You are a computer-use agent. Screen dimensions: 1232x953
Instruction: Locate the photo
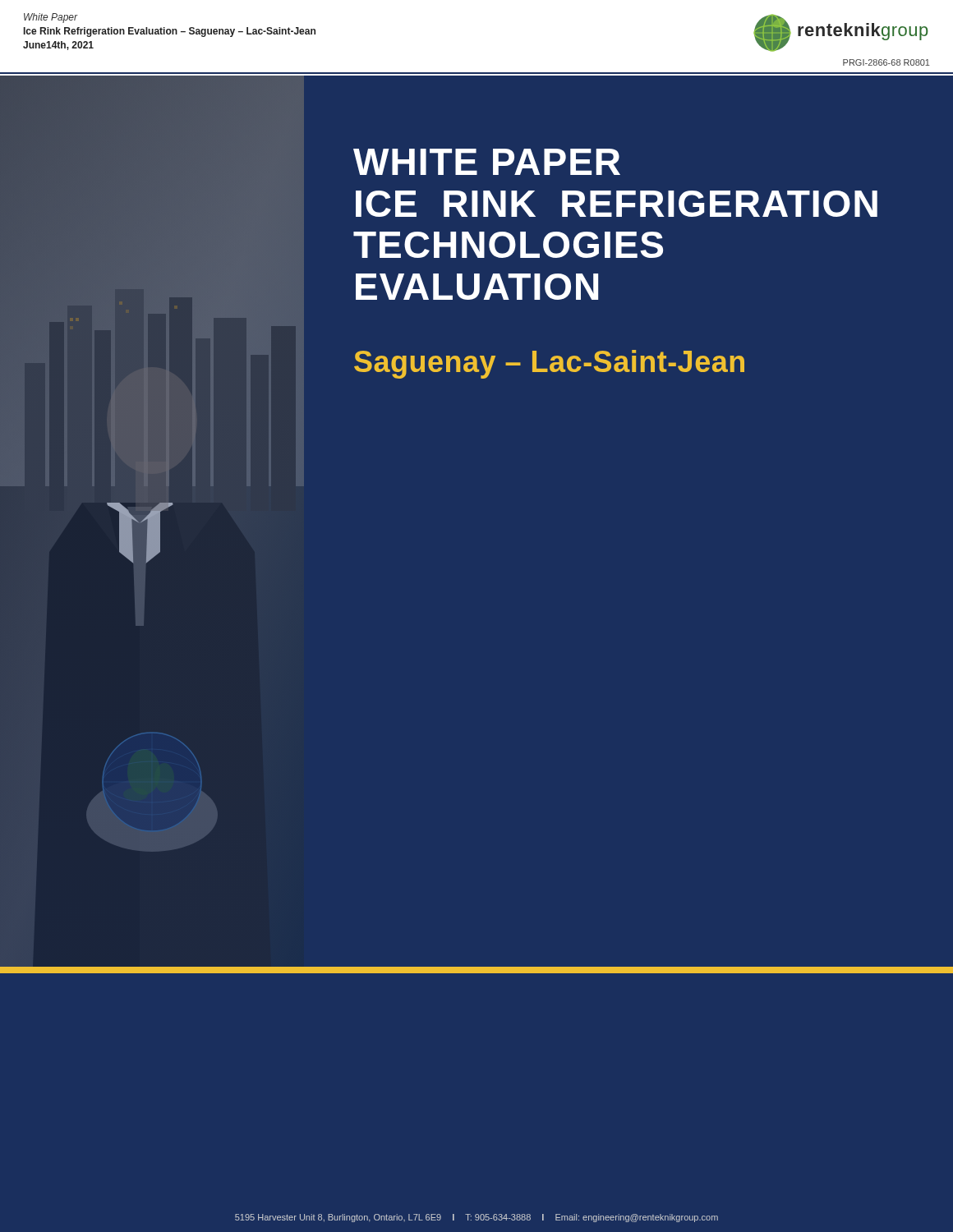(152, 521)
